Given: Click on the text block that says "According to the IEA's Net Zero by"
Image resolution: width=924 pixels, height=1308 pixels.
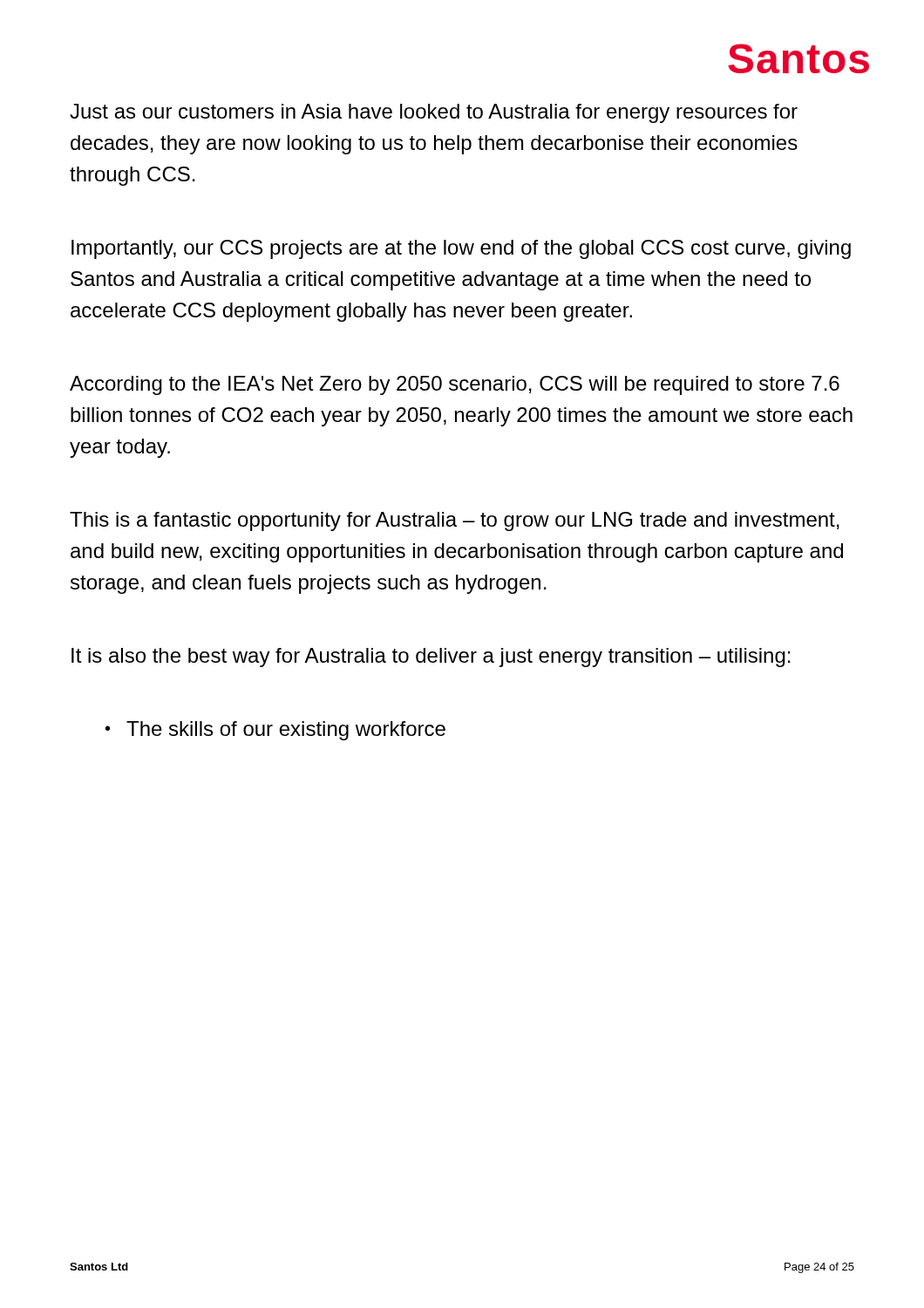Looking at the screenshot, I should pyautogui.click(x=462, y=415).
